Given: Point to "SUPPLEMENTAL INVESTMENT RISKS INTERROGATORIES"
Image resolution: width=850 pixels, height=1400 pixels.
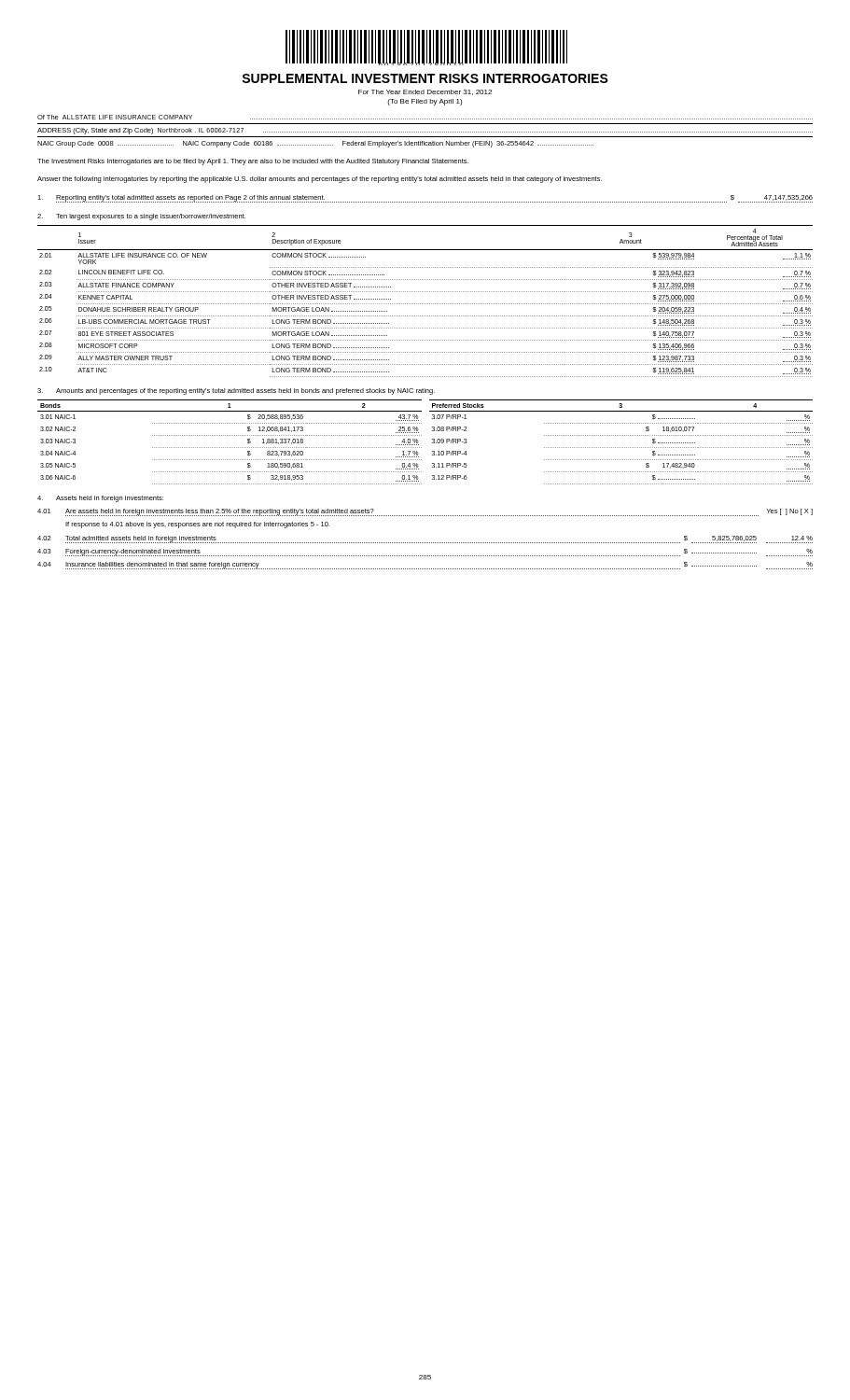Looking at the screenshot, I should [425, 78].
